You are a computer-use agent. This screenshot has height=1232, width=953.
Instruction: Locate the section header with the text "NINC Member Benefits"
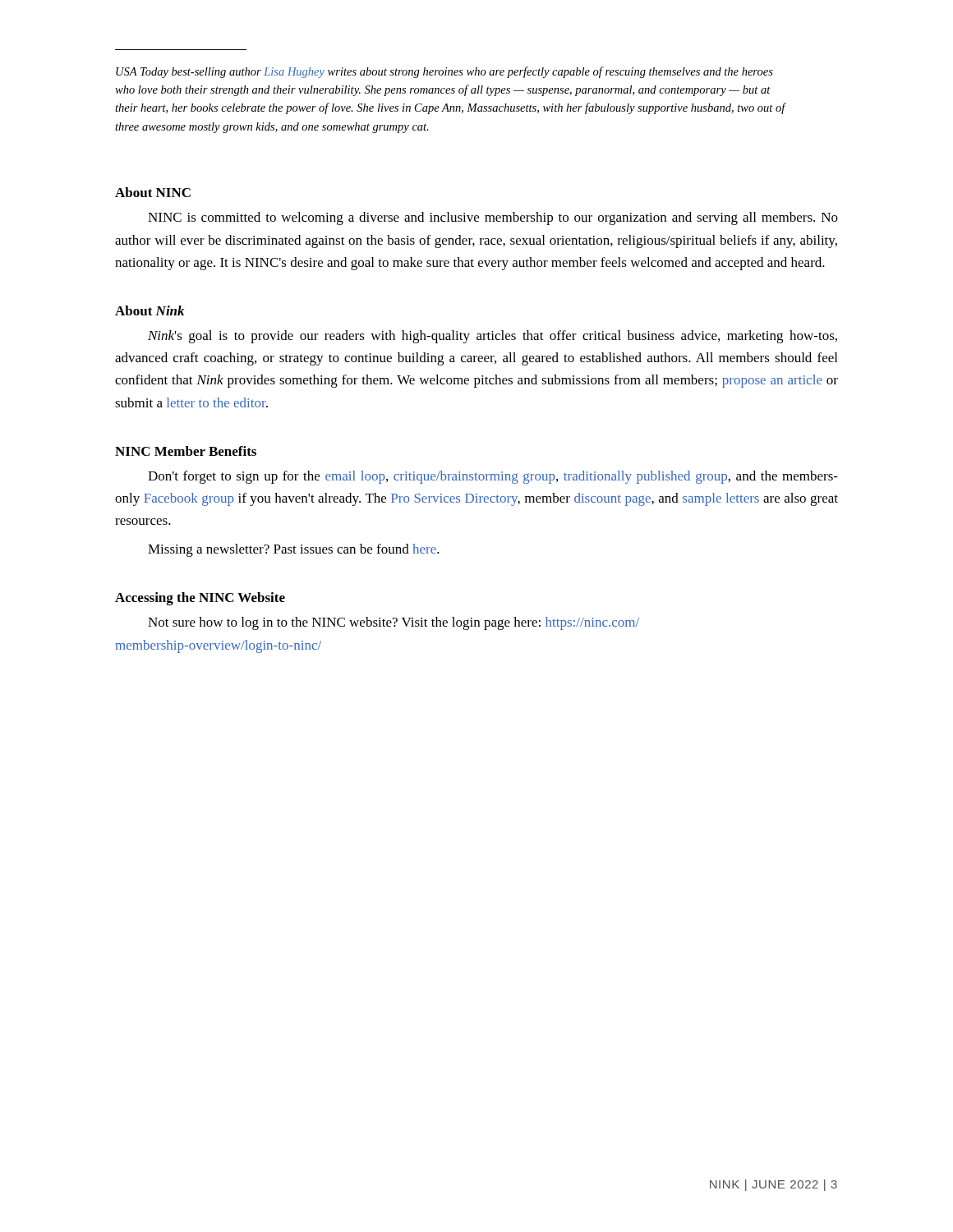click(x=186, y=451)
